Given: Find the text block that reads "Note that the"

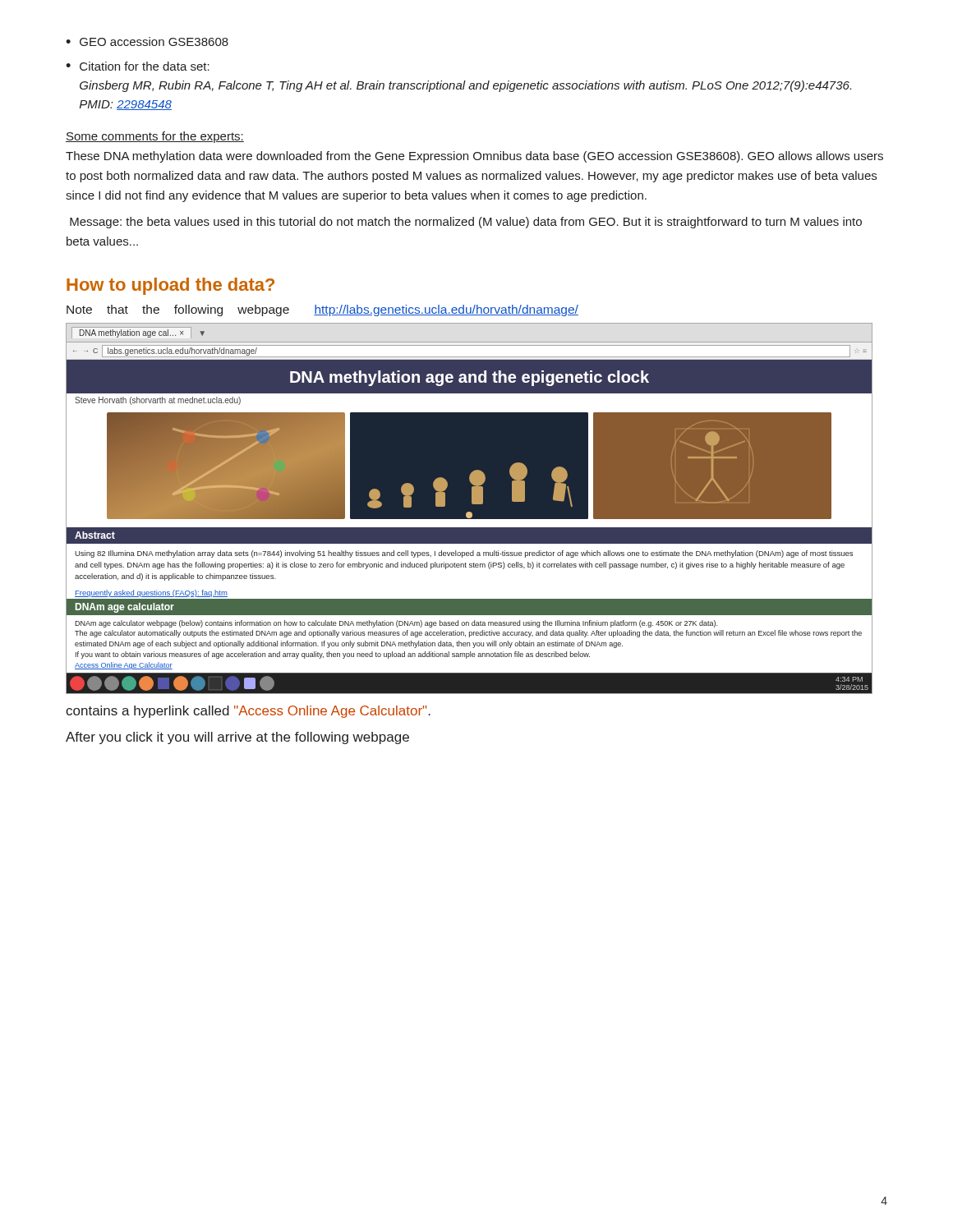Looking at the screenshot, I should [322, 309].
